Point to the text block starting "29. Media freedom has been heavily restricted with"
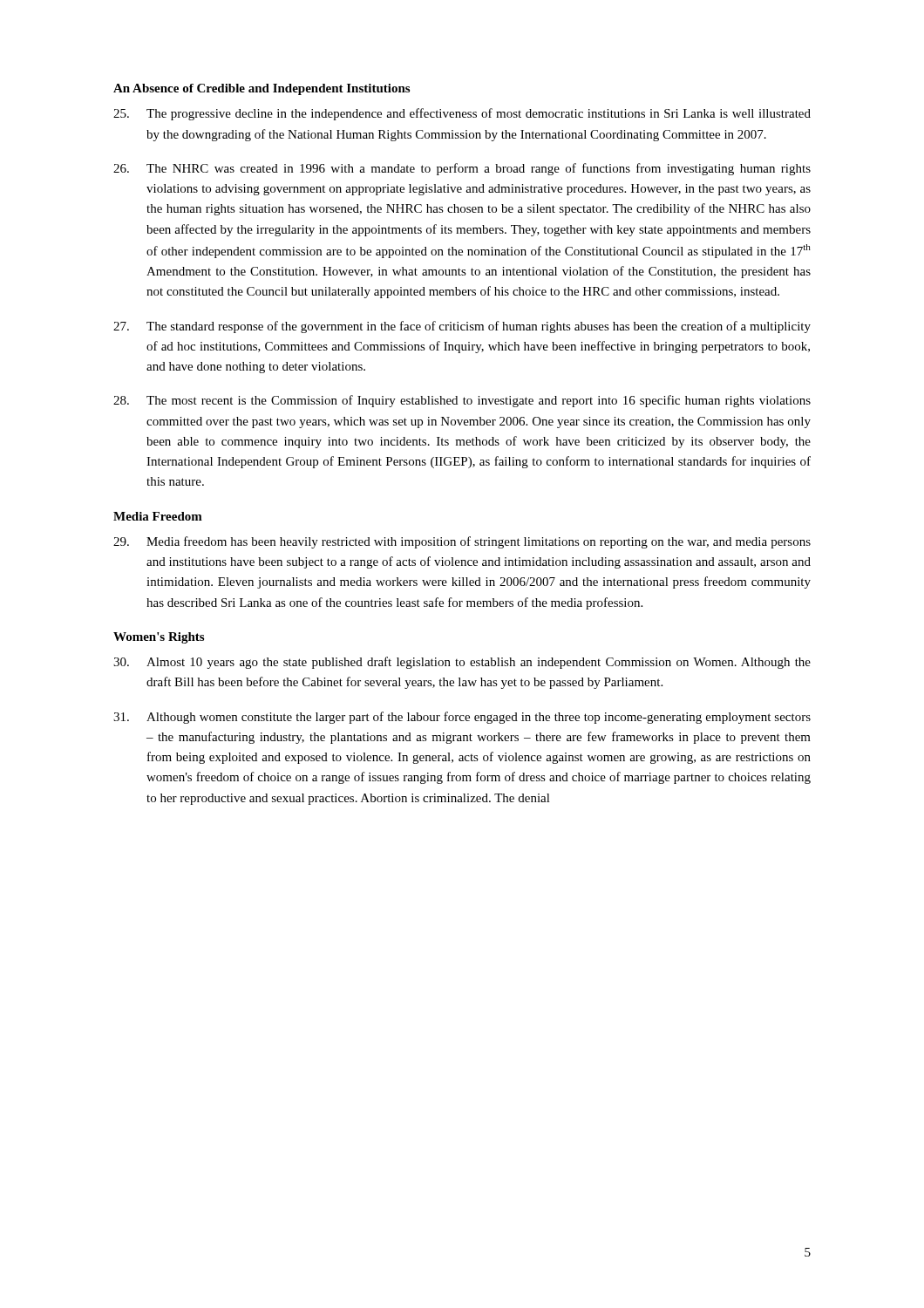This screenshot has height=1308, width=924. [462, 572]
